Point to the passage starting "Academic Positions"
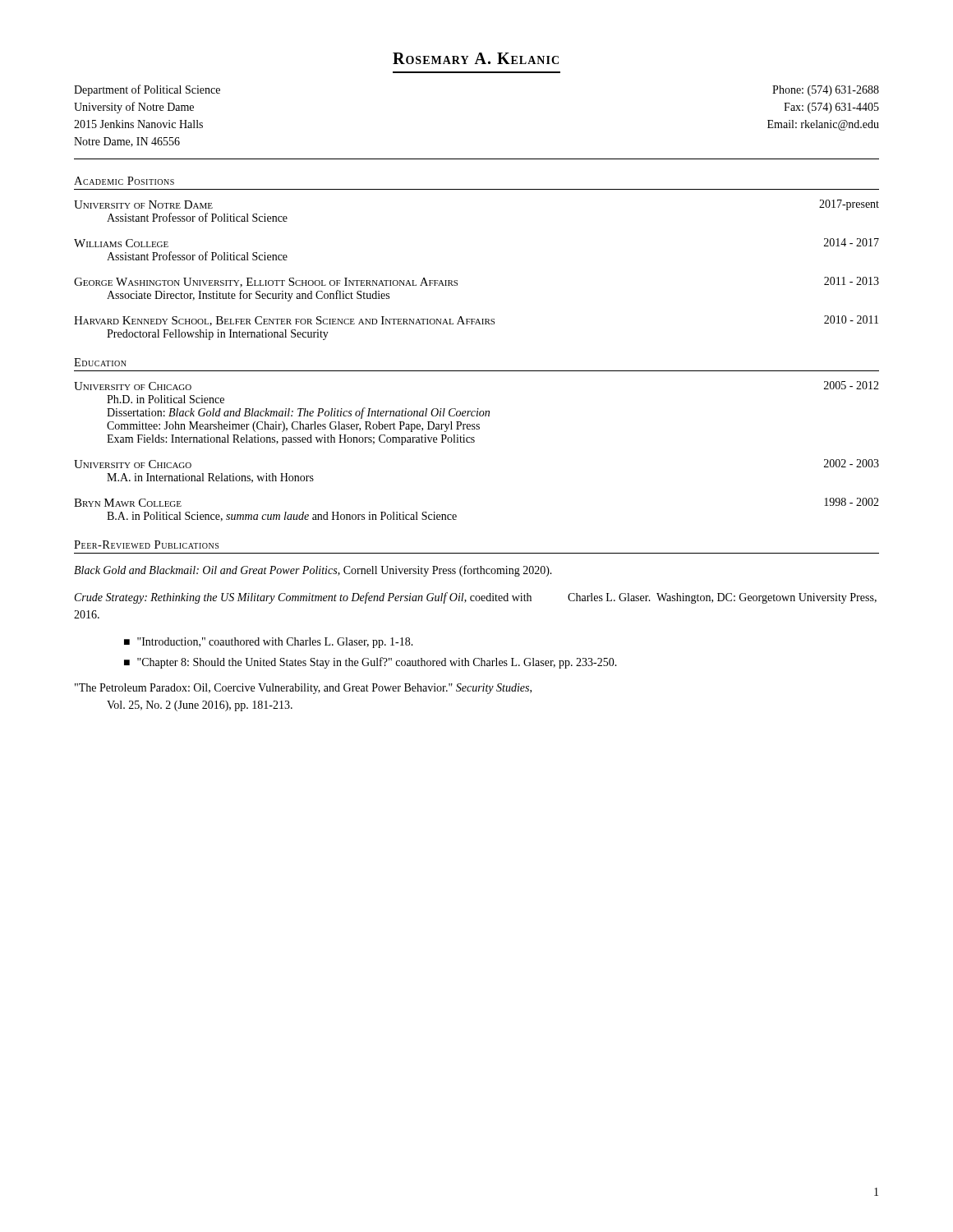Viewport: 953px width, 1232px height. [124, 181]
